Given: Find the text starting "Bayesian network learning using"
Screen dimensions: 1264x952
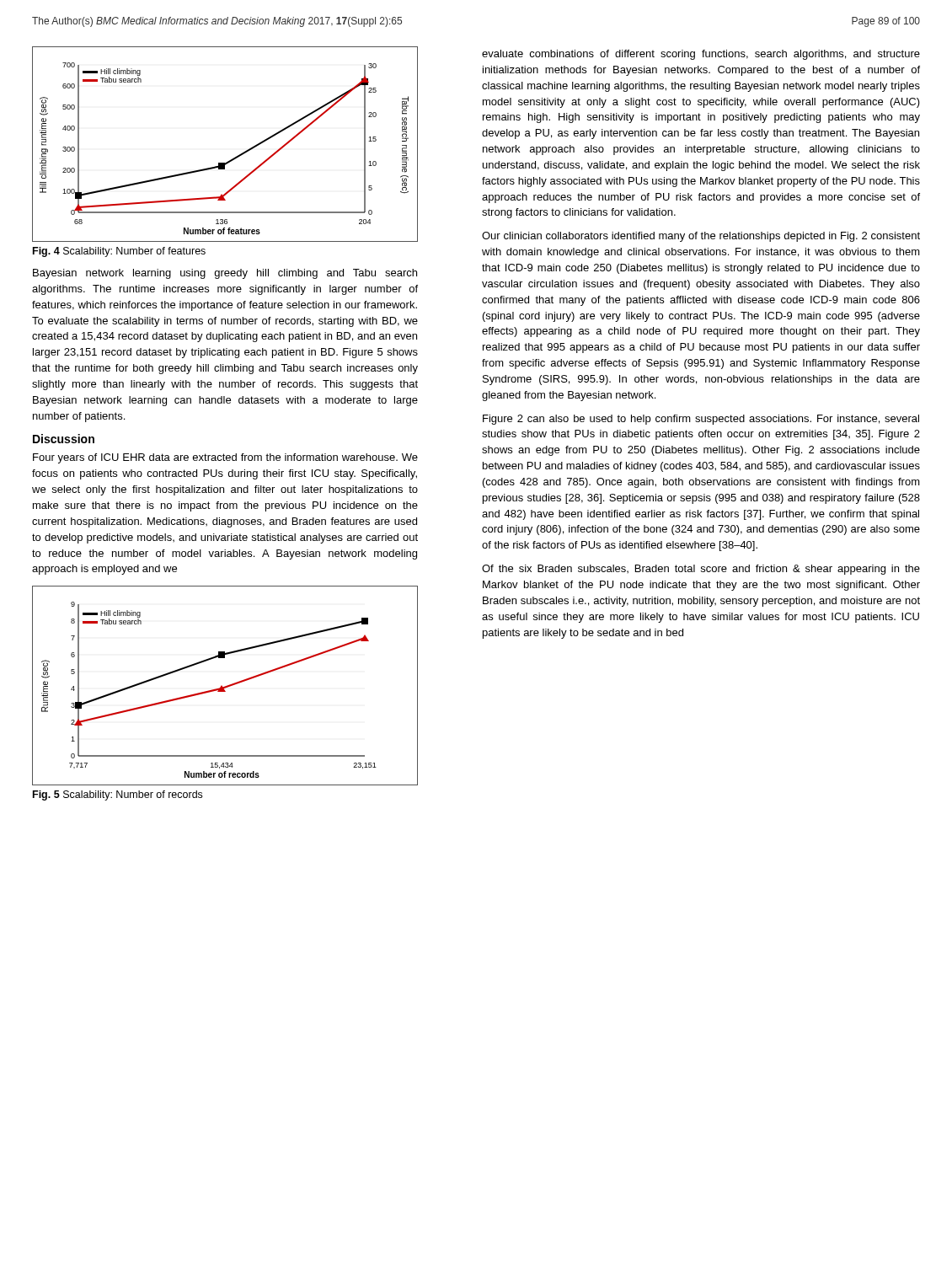Looking at the screenshot, I should coord(225,344).
